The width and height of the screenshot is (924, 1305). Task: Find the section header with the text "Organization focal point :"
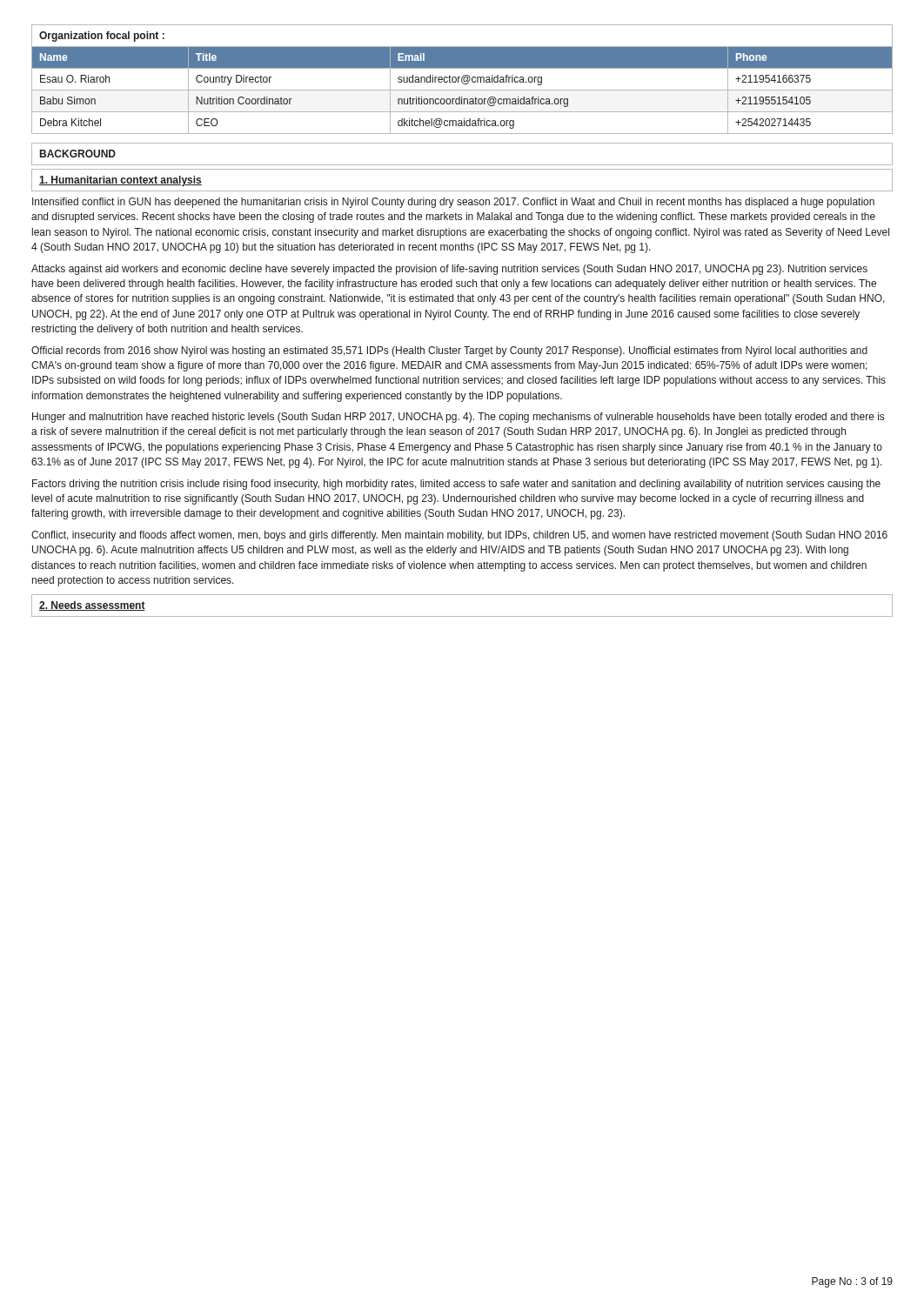[x=102, y=36]
